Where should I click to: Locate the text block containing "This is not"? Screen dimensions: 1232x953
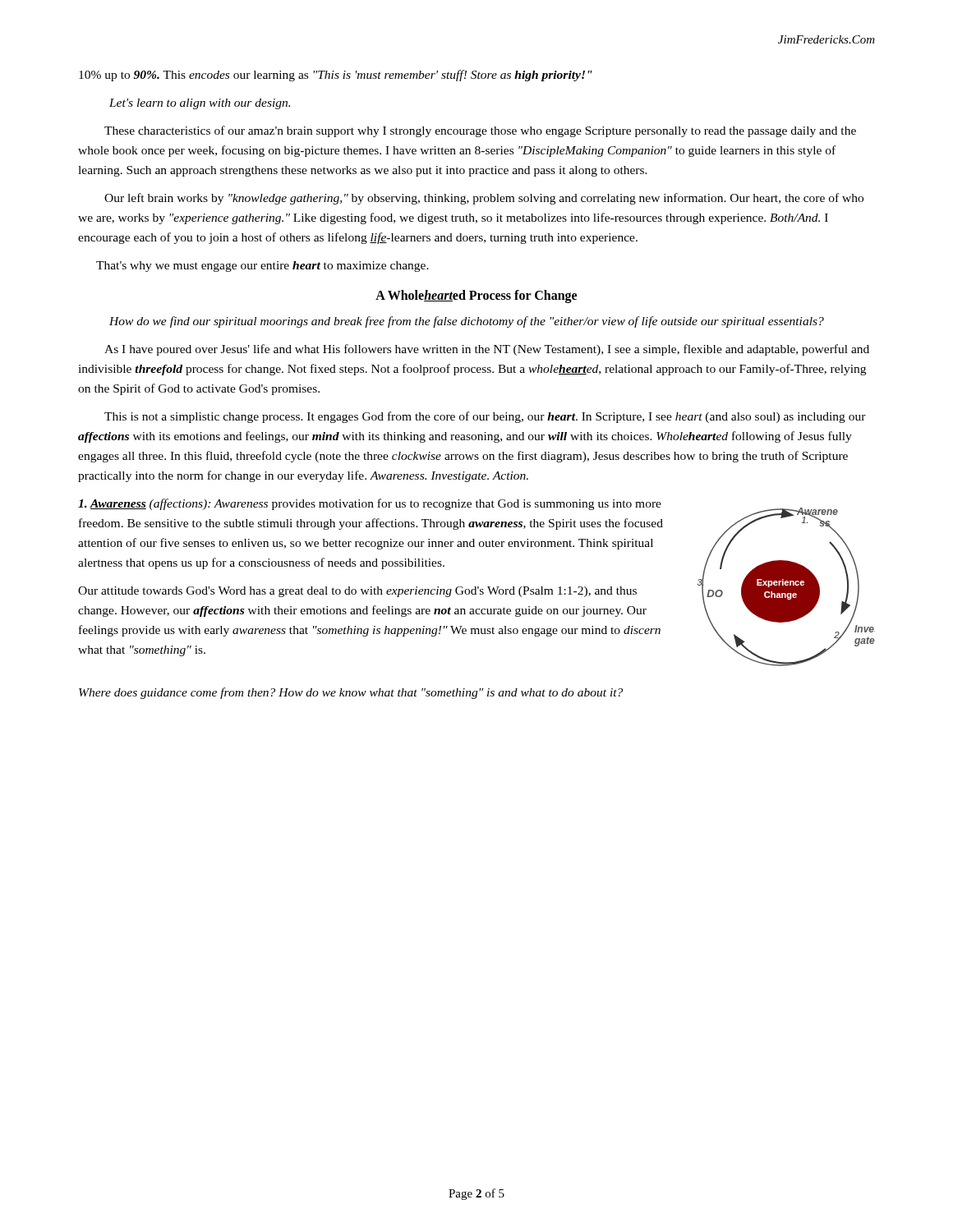[x=472, y=446]
